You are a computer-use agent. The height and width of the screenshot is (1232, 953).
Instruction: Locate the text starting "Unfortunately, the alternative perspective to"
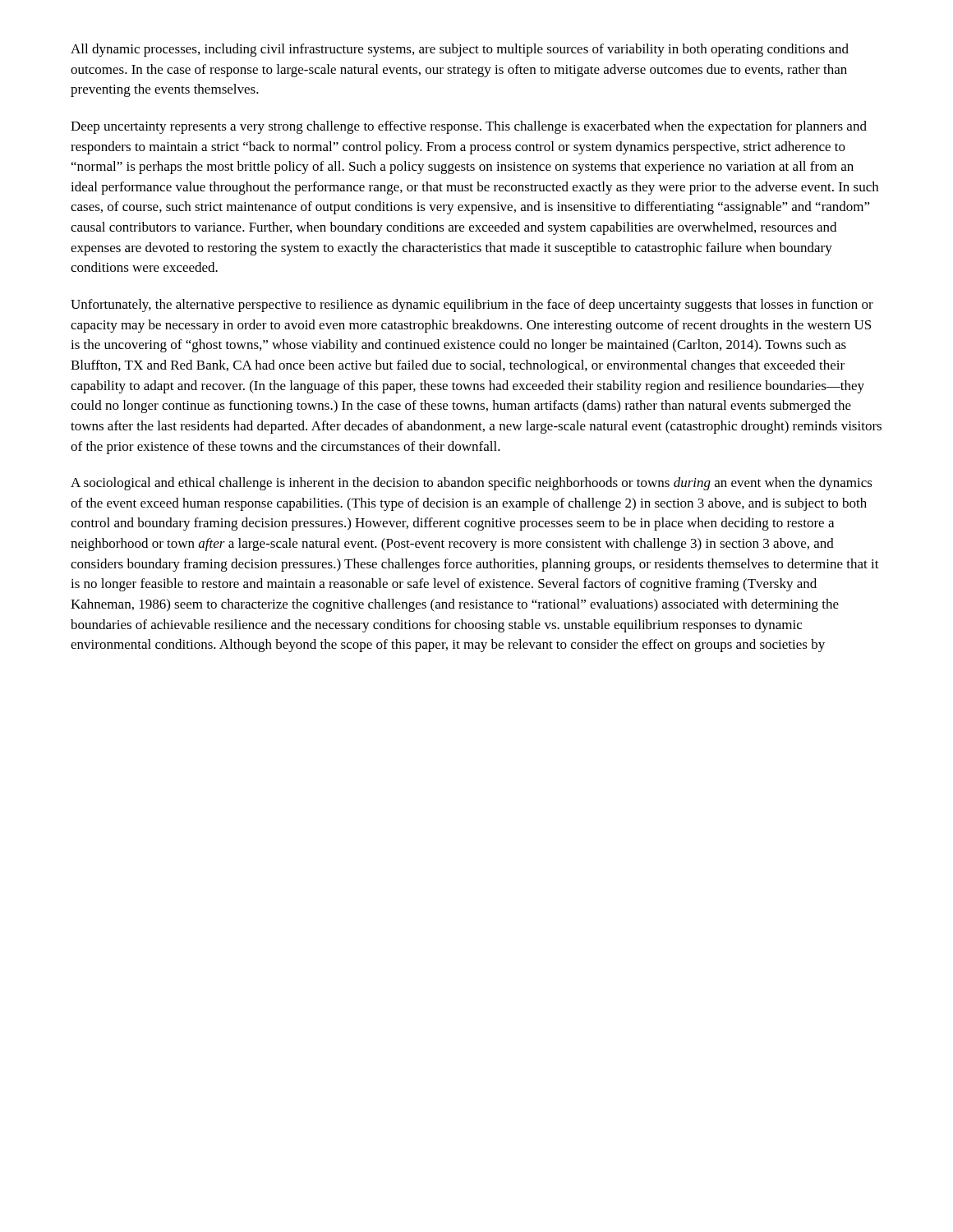pyautogui.click(x=476, y=375)
